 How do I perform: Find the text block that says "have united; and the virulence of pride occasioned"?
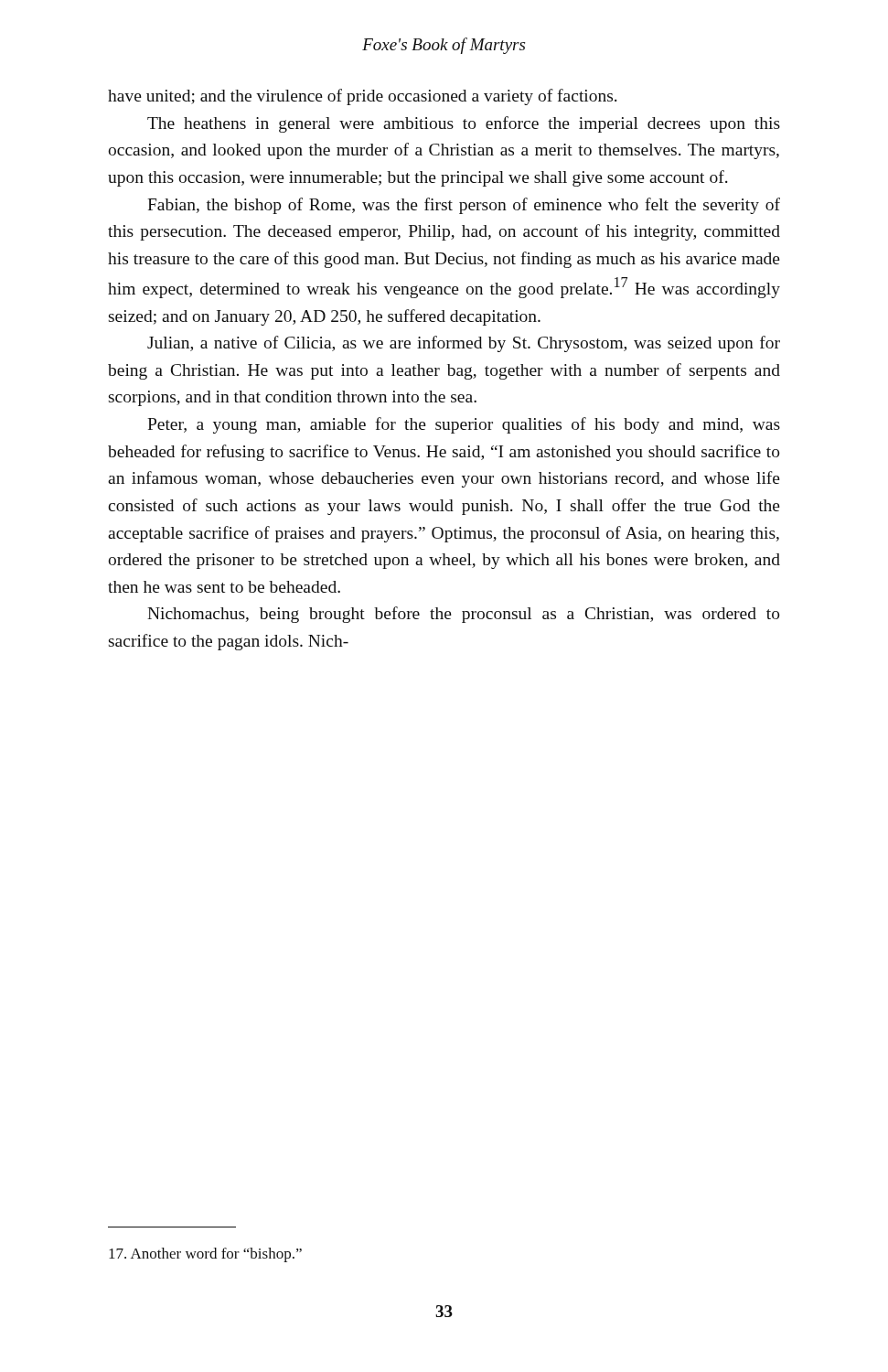444,368
